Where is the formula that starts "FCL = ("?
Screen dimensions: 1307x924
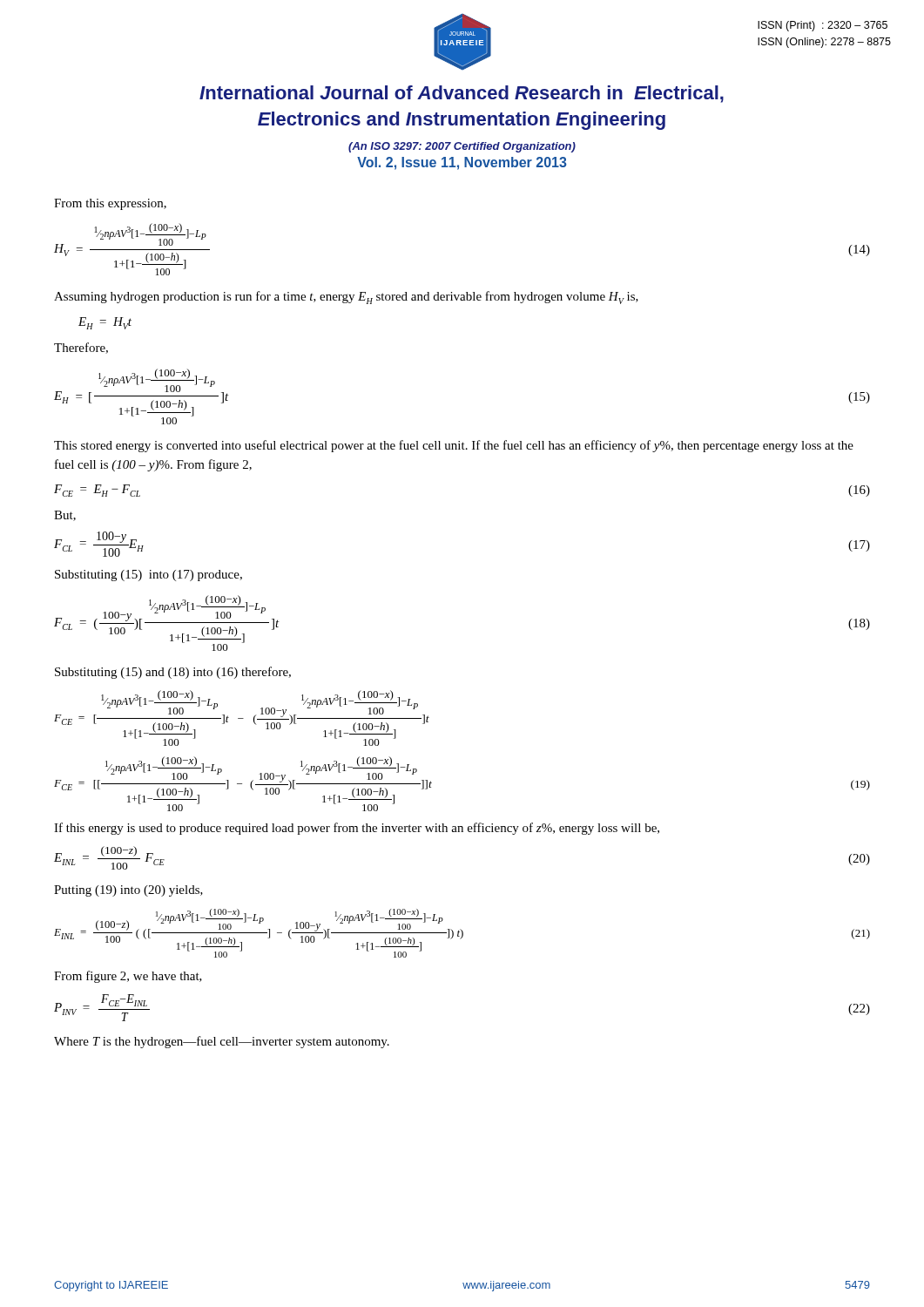coord(207,623)
